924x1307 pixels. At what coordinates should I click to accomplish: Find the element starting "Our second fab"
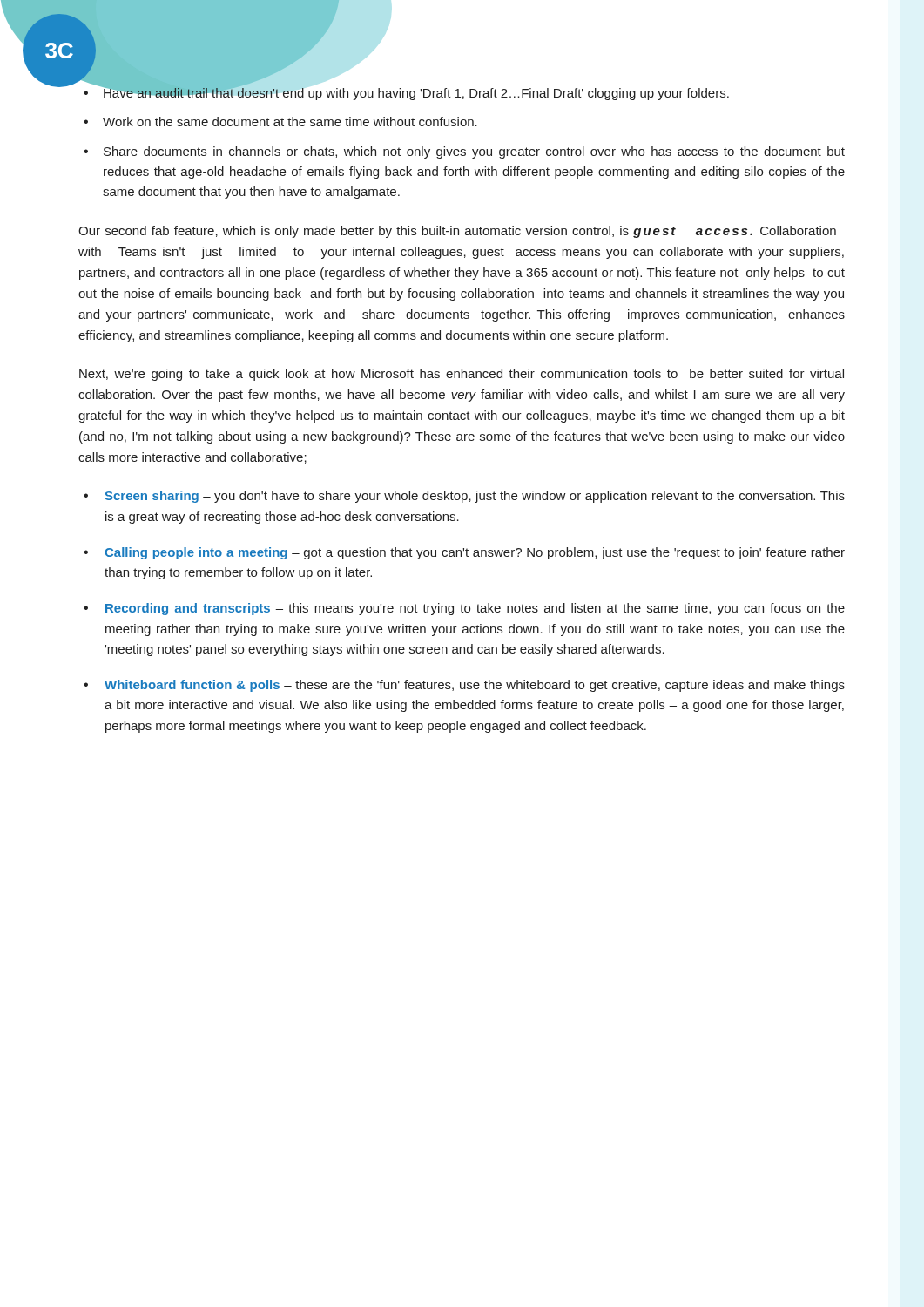[x=462, y=283]
